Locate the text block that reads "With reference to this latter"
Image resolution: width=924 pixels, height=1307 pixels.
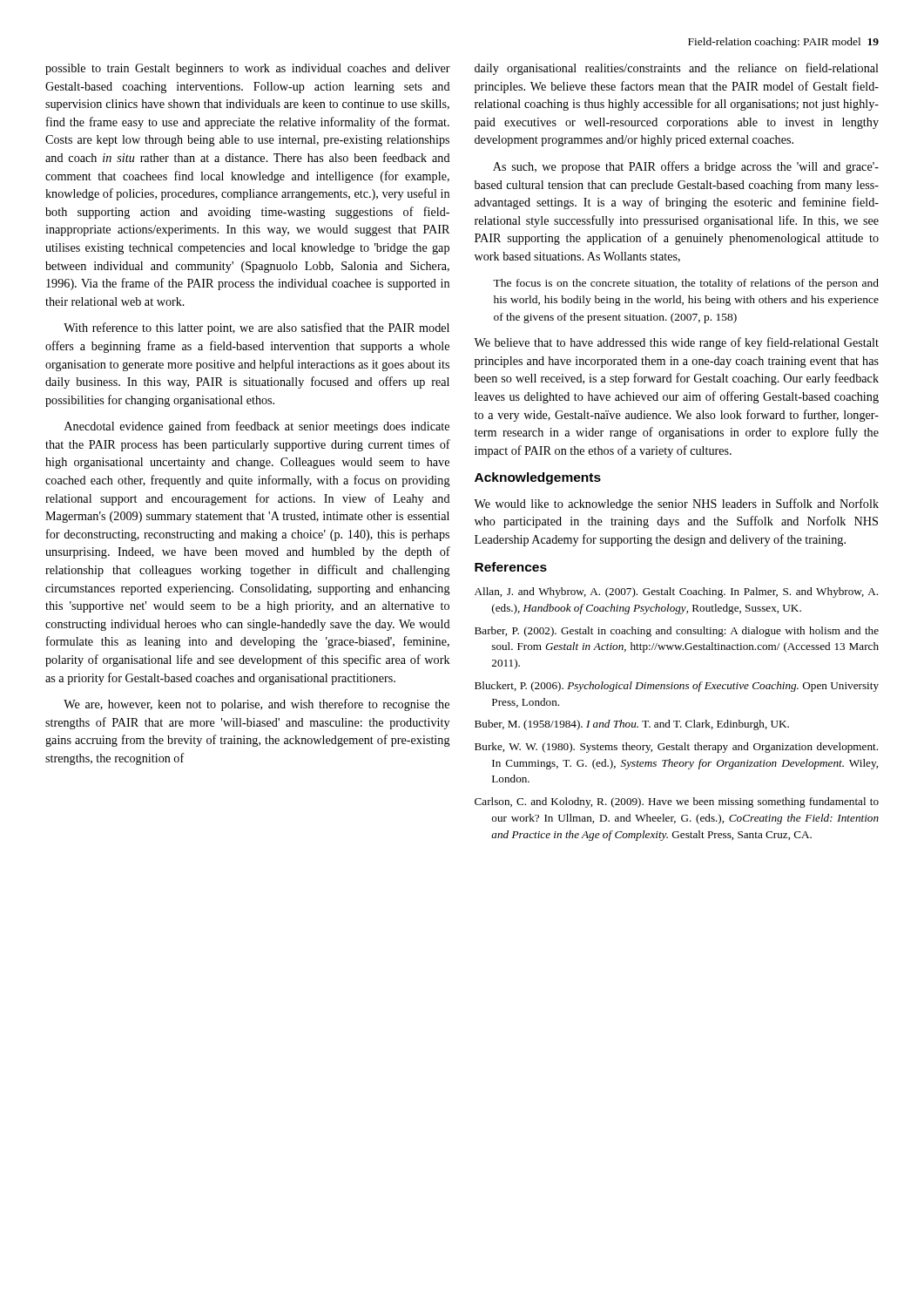[248, 364]
